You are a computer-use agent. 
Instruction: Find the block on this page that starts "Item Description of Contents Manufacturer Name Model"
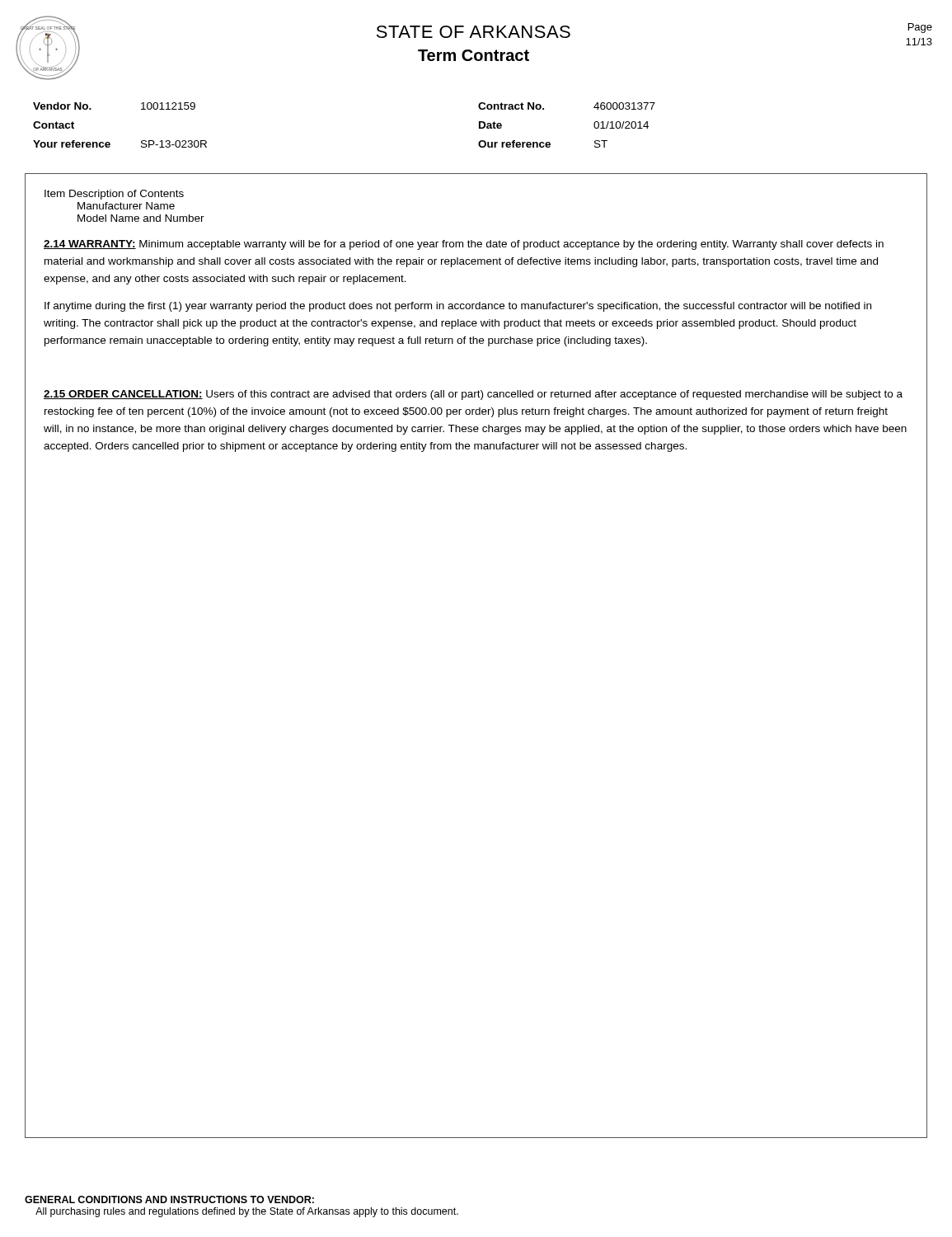pyautogui.click(x=114, y=195)
